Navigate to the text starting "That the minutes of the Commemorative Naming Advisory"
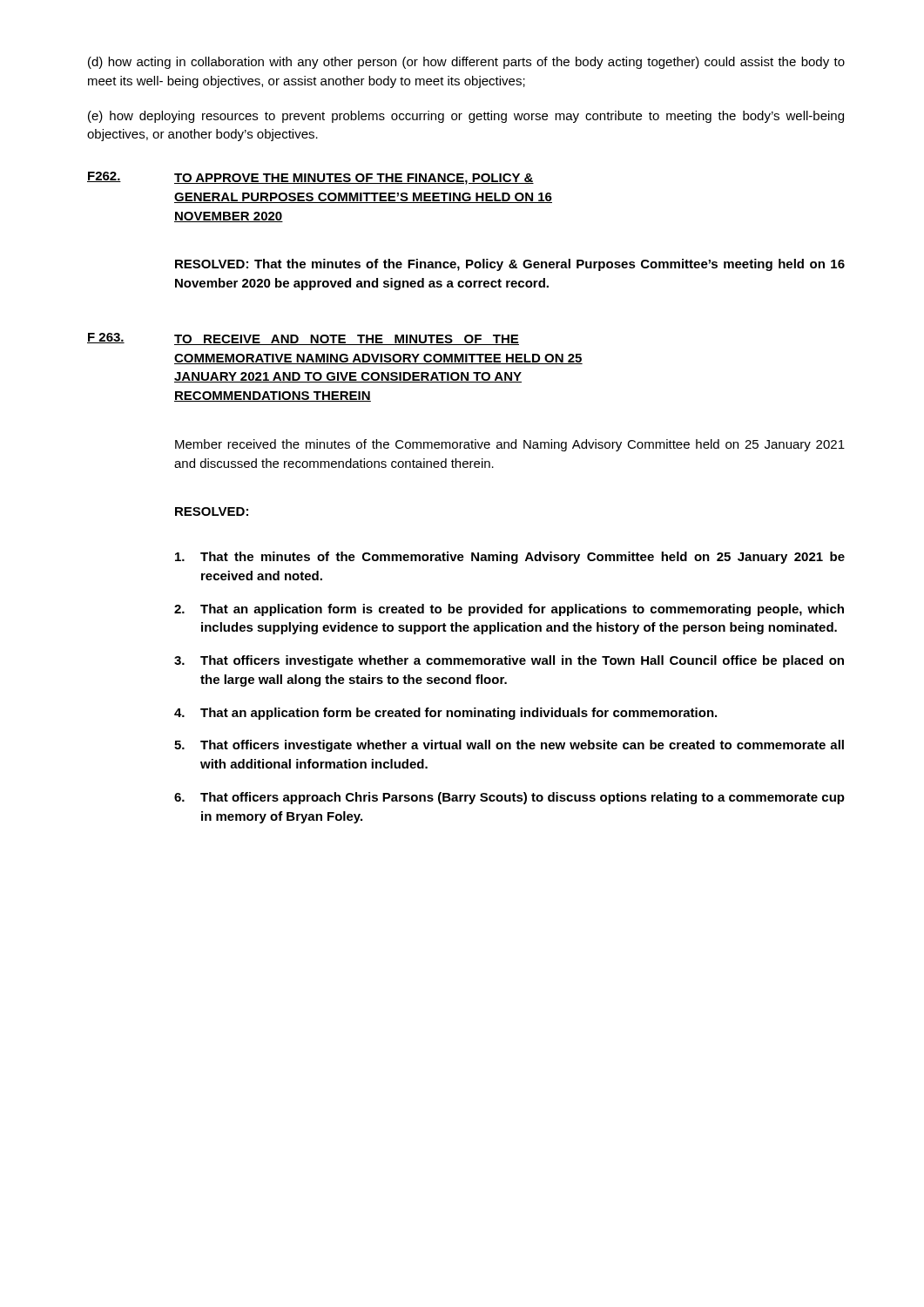924x1307 pixels. [x=509, y=566]
